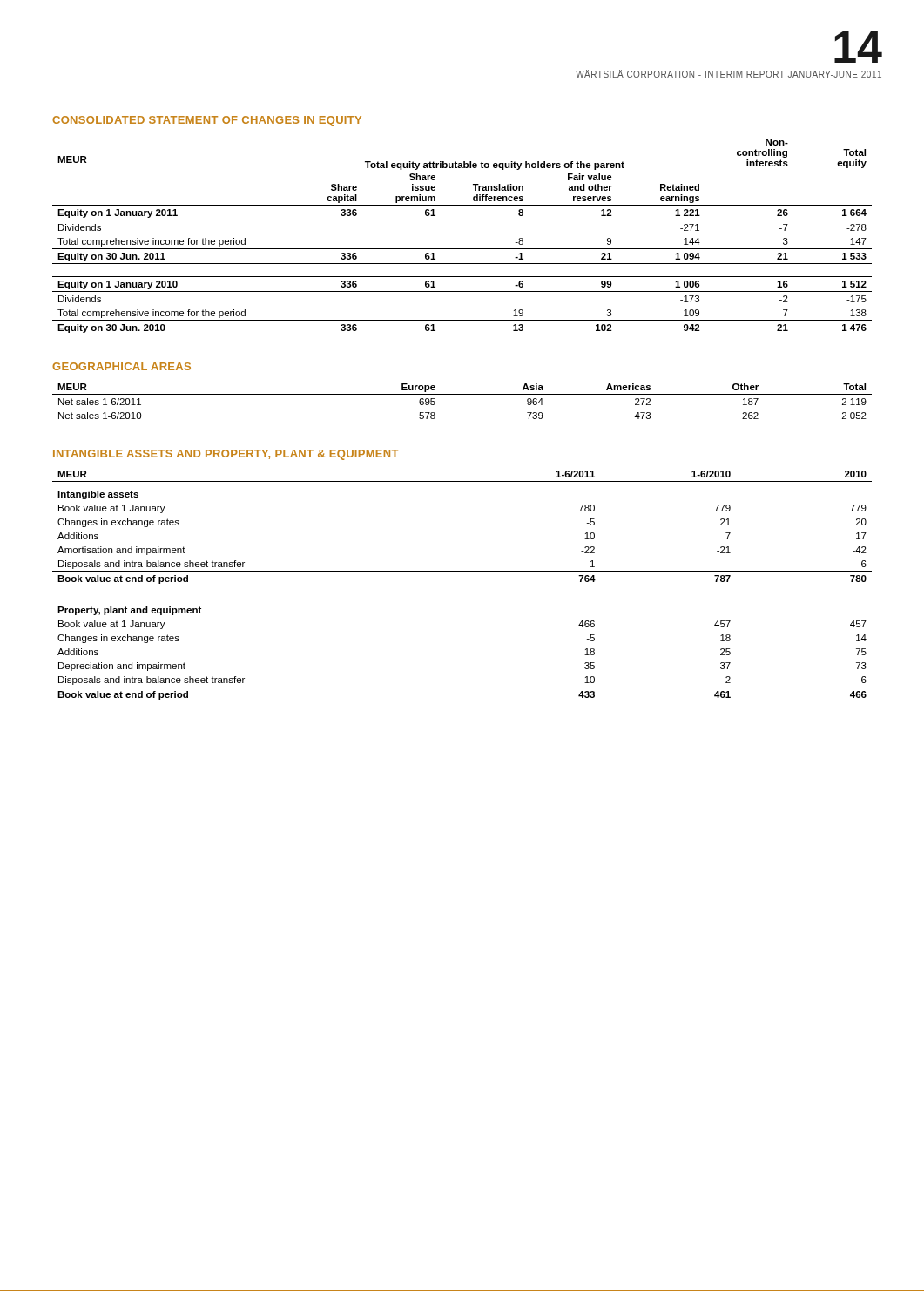This screenshot has width=924, height=1307.
Task: Locate the table with the text "Net sales 1-6/2011"
Action: click(462, 401)
